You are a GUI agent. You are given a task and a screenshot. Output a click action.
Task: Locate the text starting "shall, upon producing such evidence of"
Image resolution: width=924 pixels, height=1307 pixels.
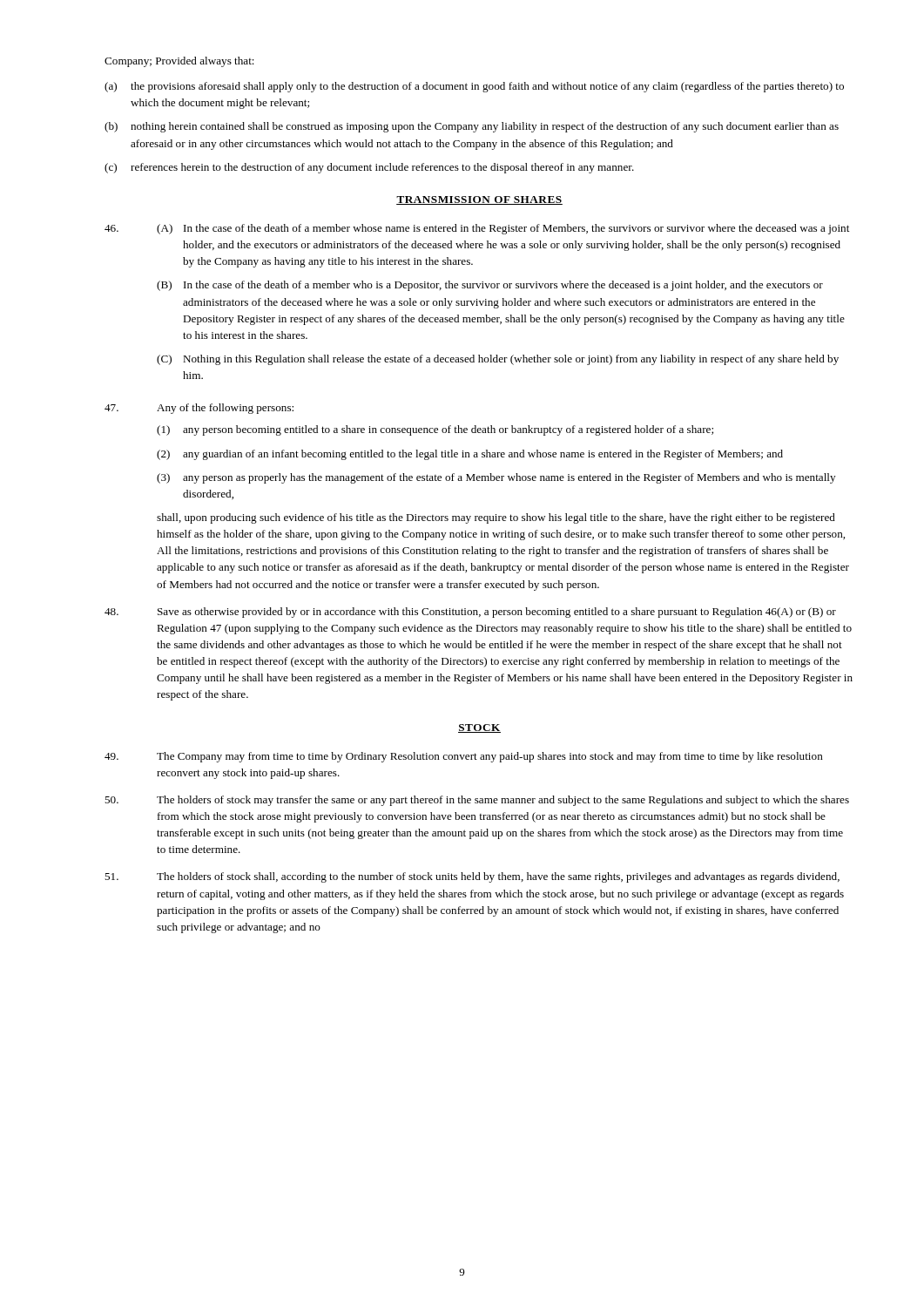pyautogui.click(x=503, y=550)
